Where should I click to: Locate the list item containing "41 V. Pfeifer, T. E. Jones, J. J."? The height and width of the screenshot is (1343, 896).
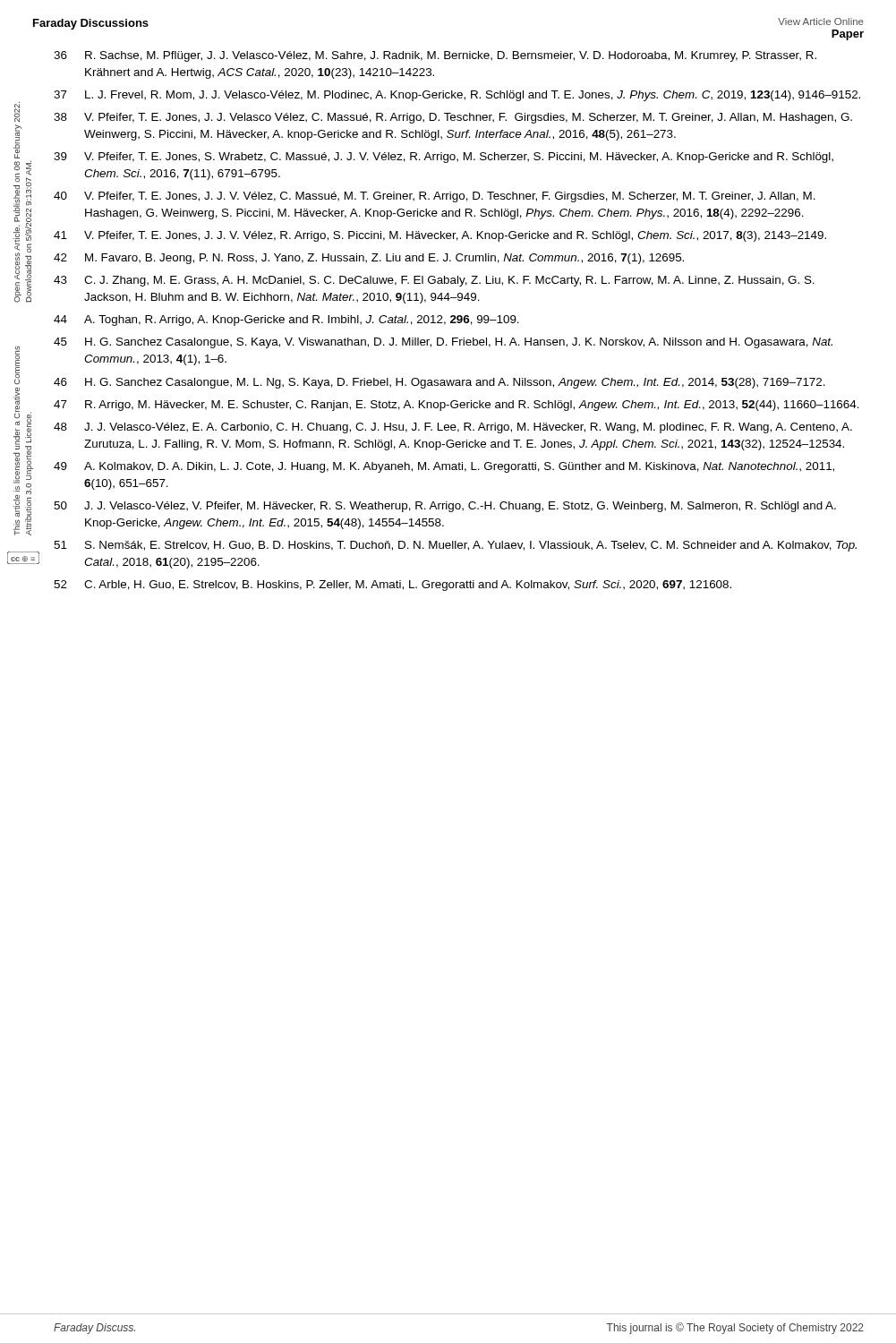459,235
